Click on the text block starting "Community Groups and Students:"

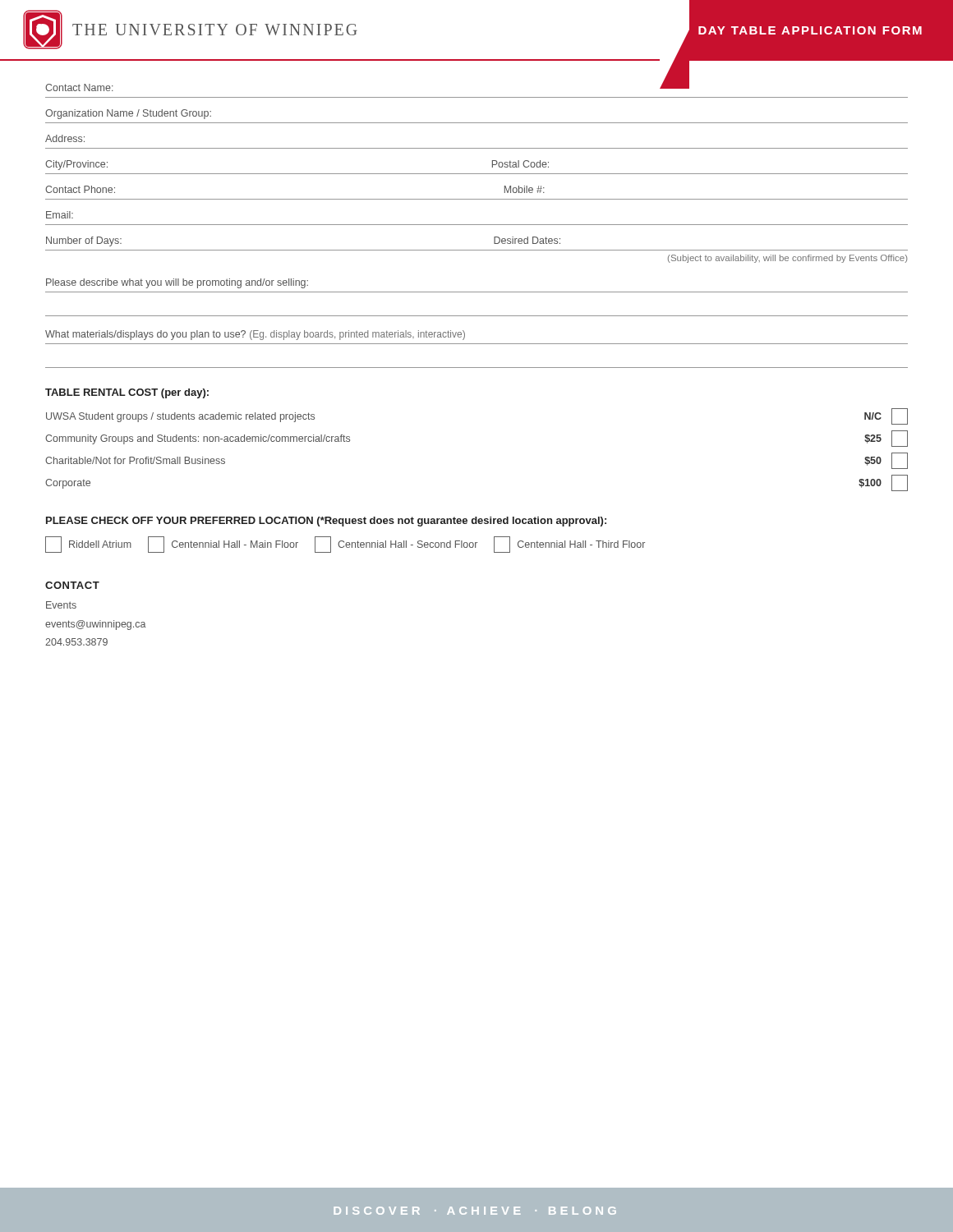point(190,438)
